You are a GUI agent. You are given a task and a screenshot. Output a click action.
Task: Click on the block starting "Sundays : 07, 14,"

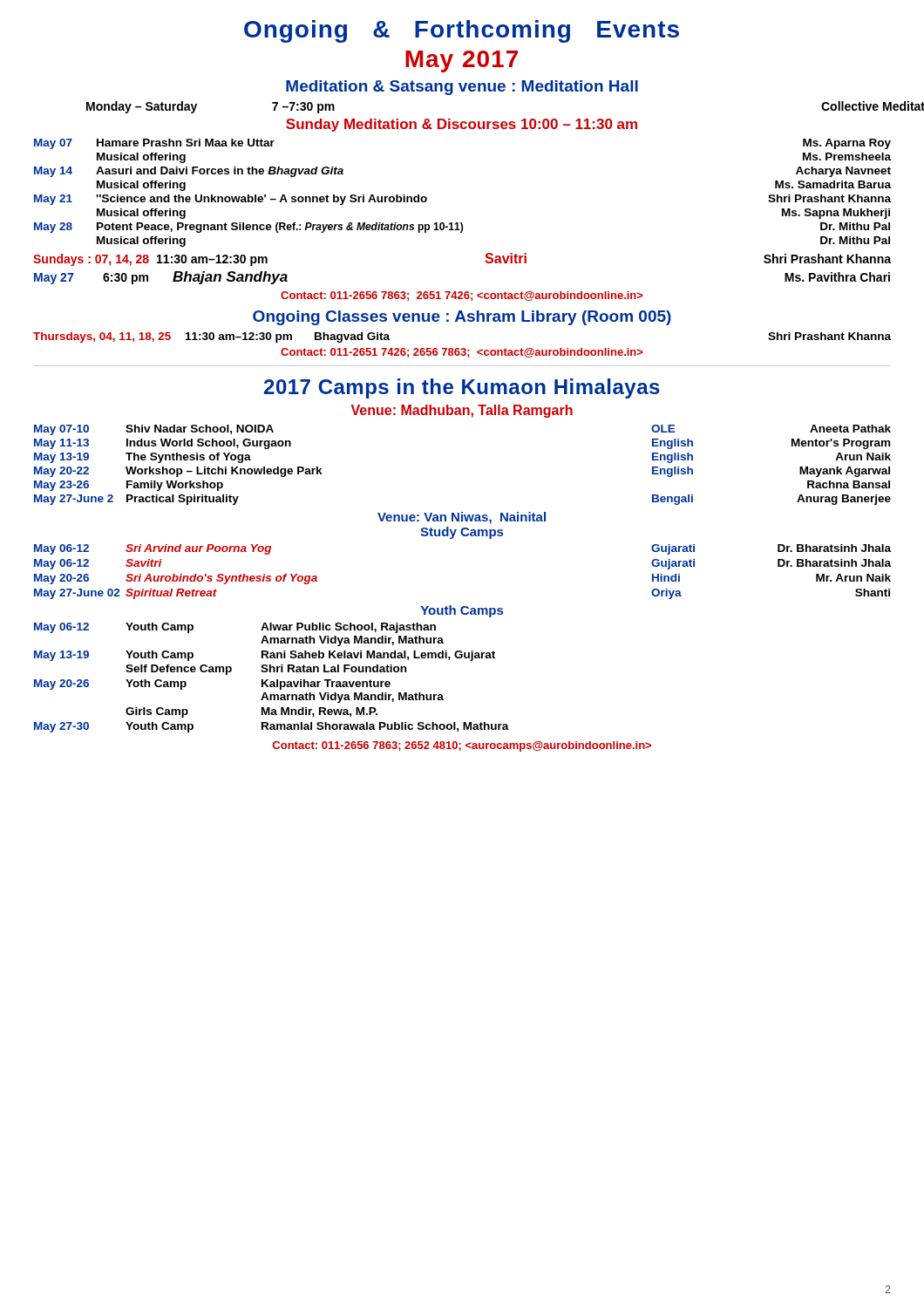coord(143,259)
